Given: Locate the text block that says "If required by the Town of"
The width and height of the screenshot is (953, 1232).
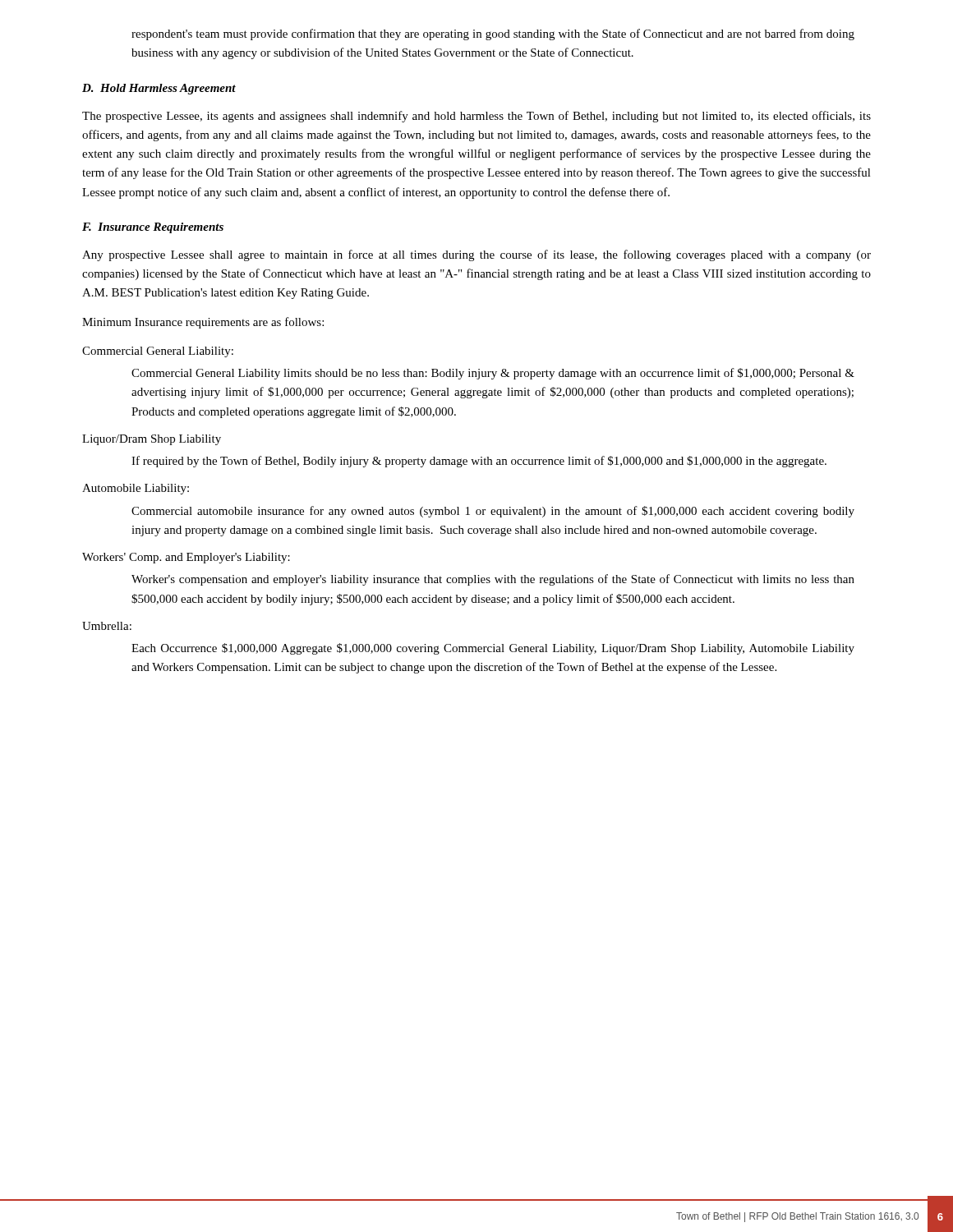Looking at the screenshot, I should point(479,461).
